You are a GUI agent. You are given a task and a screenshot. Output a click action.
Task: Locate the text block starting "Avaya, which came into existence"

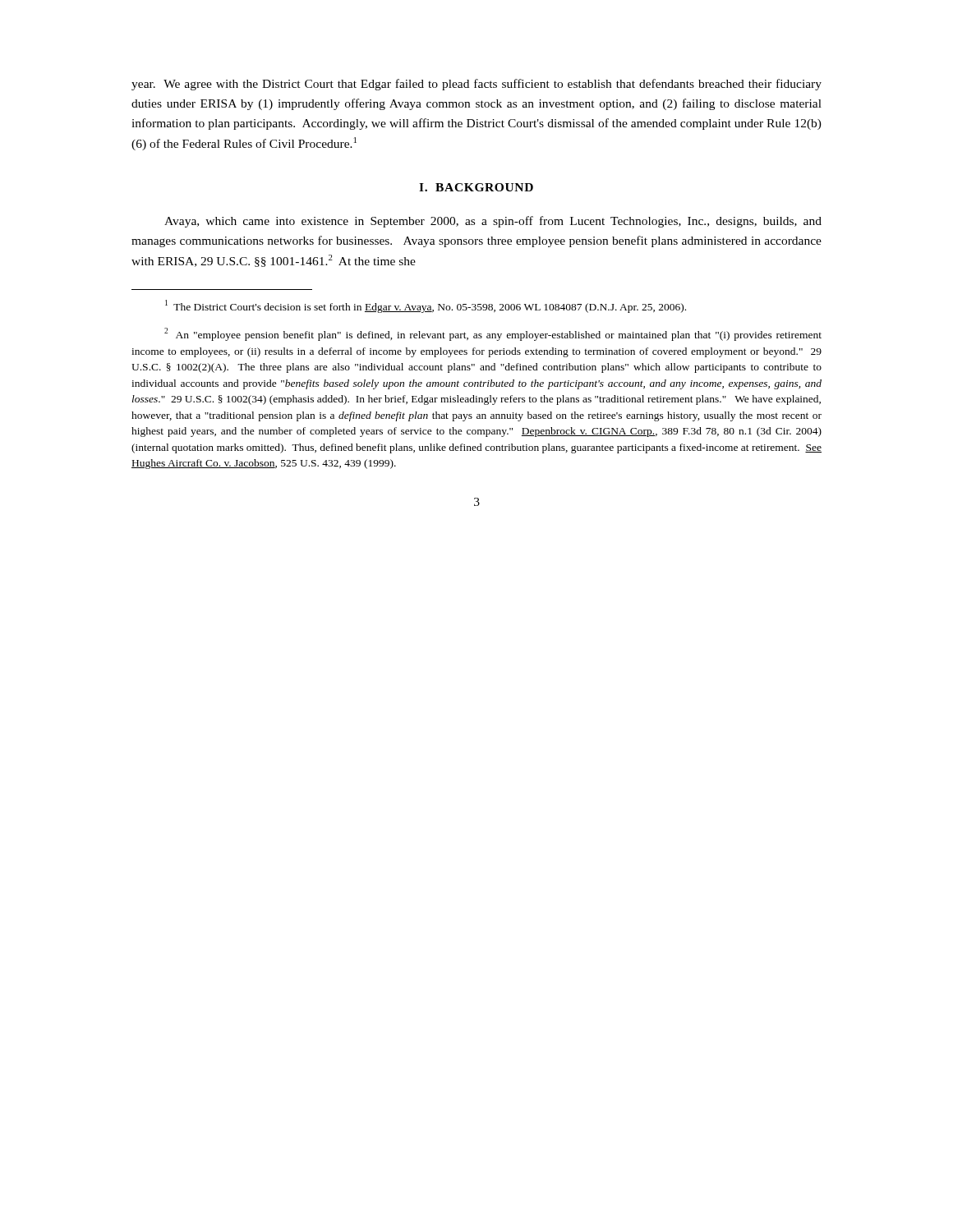tap(476, 241)
